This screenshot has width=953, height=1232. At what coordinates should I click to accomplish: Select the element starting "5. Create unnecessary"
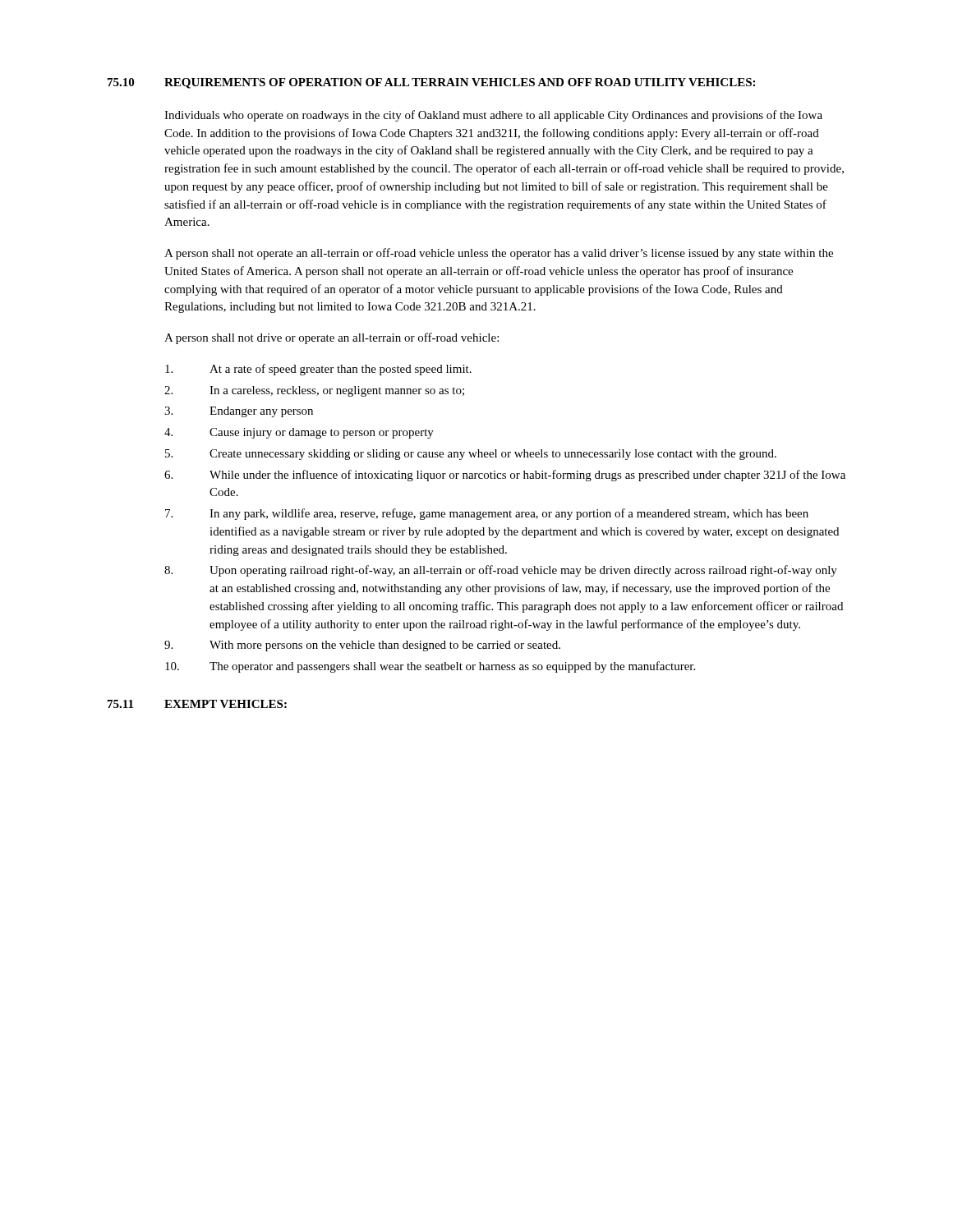coord(505,454)
